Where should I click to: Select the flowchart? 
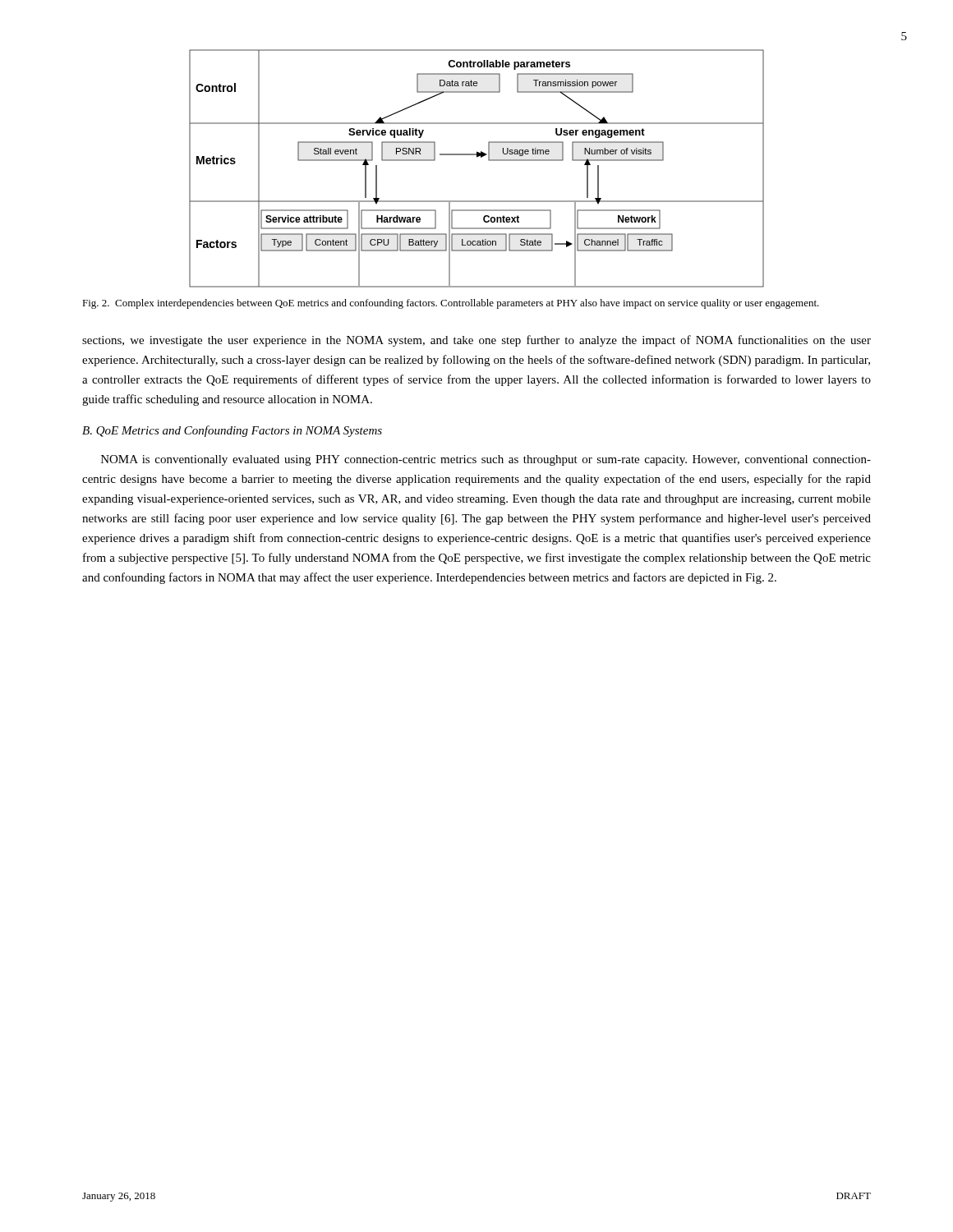pos(476,168)
